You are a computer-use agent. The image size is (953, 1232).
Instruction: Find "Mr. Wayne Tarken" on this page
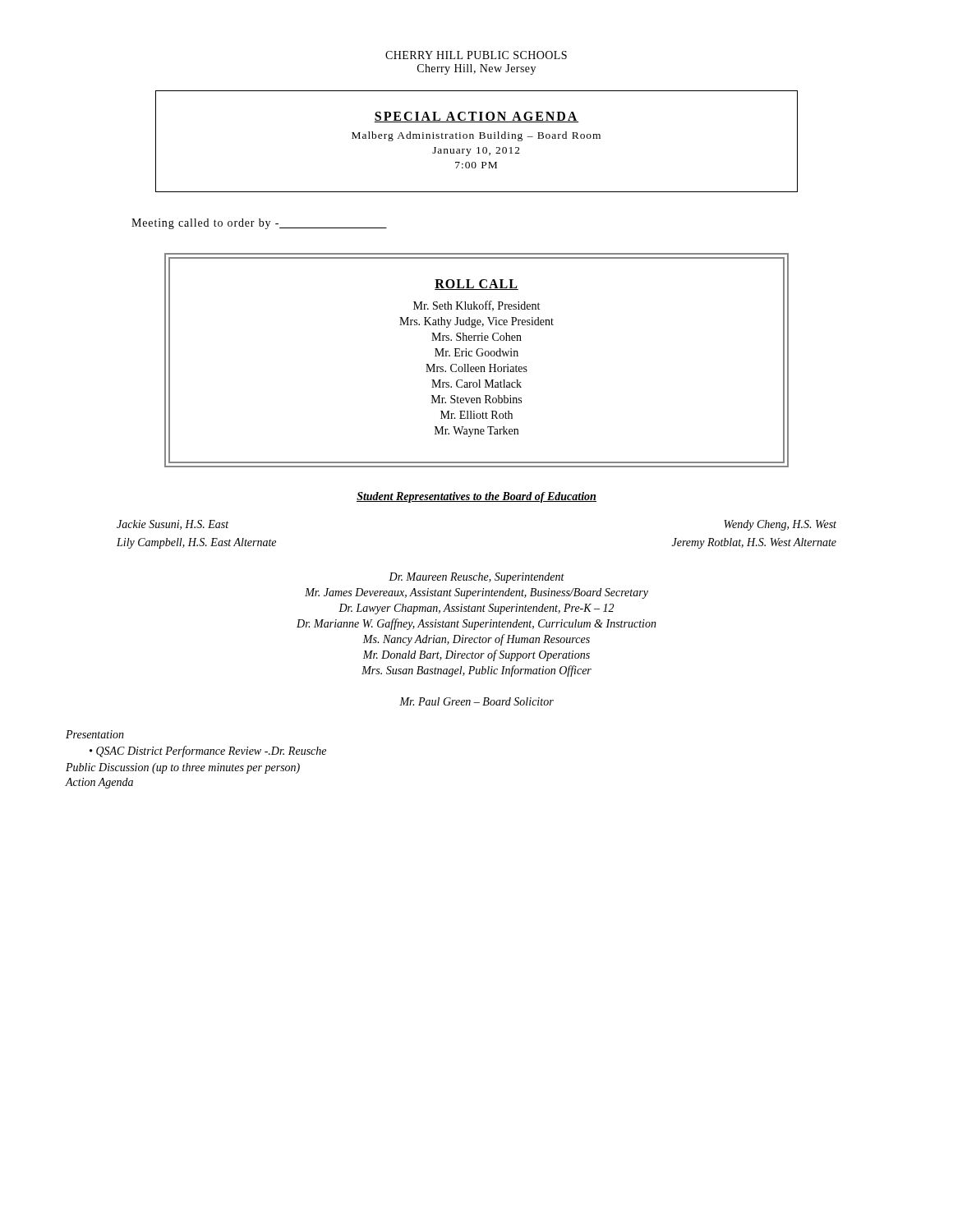click(x=476, y=431)
